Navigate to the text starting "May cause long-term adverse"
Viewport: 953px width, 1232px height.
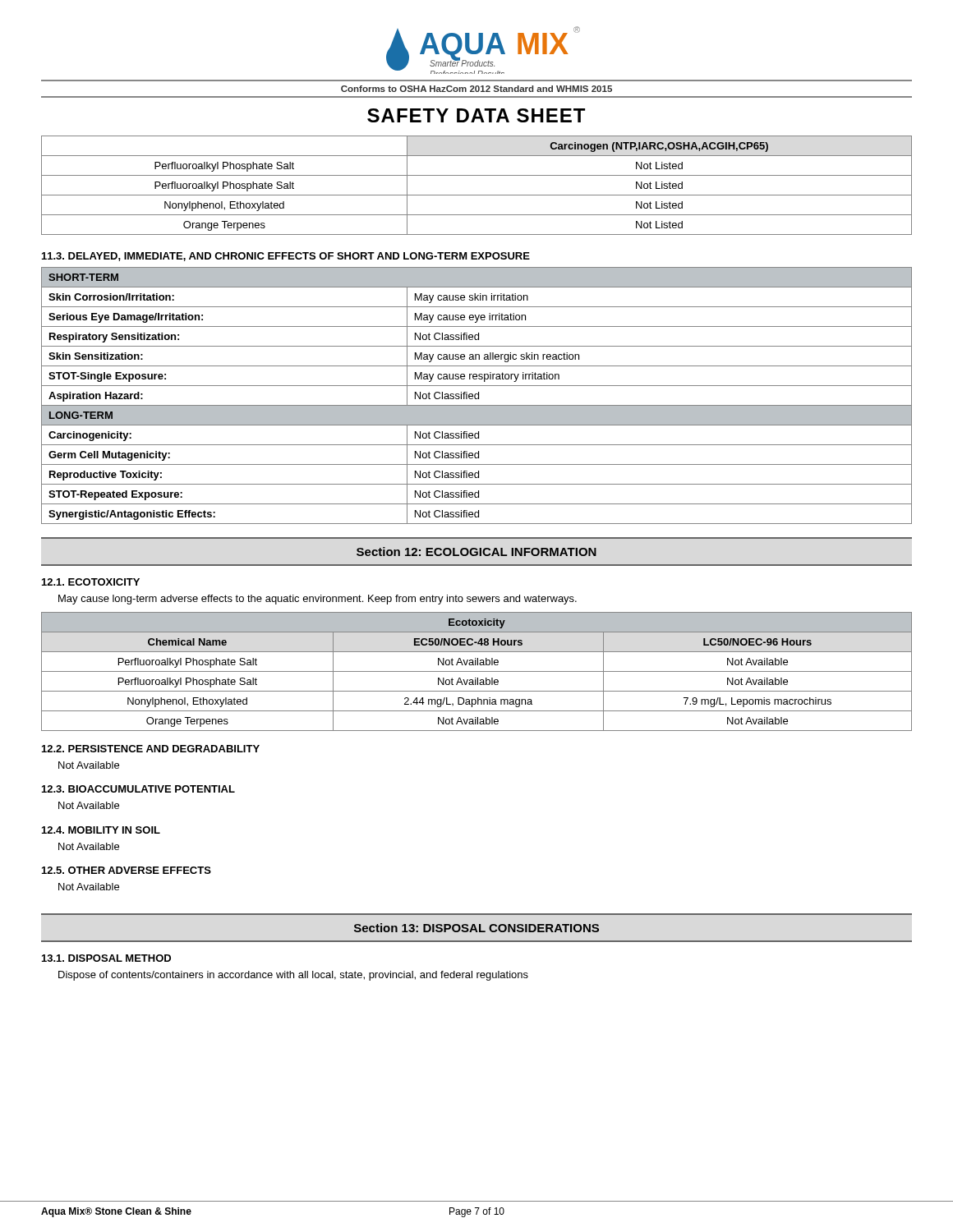[x=317, y=598]
